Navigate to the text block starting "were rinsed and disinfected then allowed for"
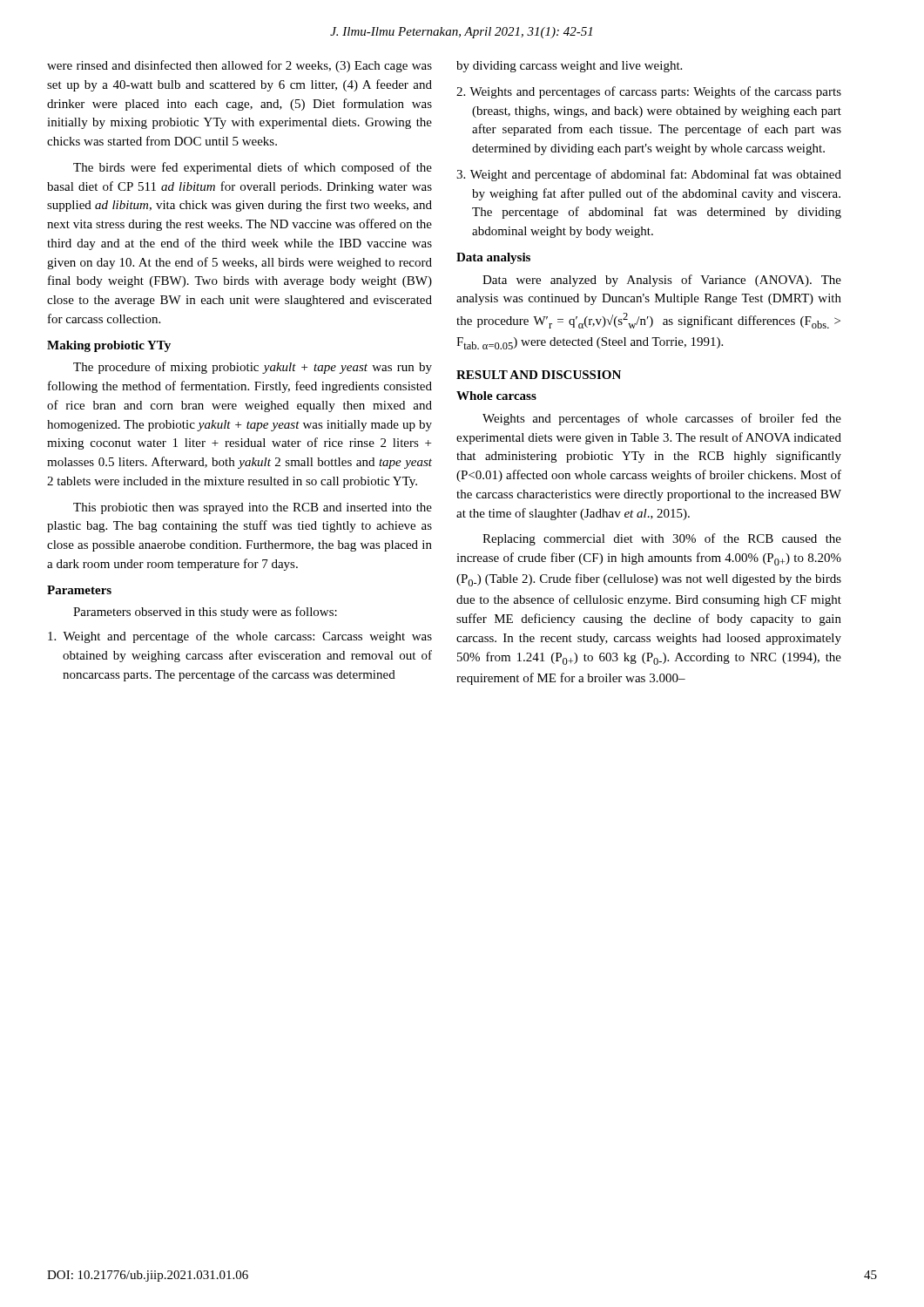Image resolution: width=924 pixels, height=1307 pixels. tap(240, 104)
